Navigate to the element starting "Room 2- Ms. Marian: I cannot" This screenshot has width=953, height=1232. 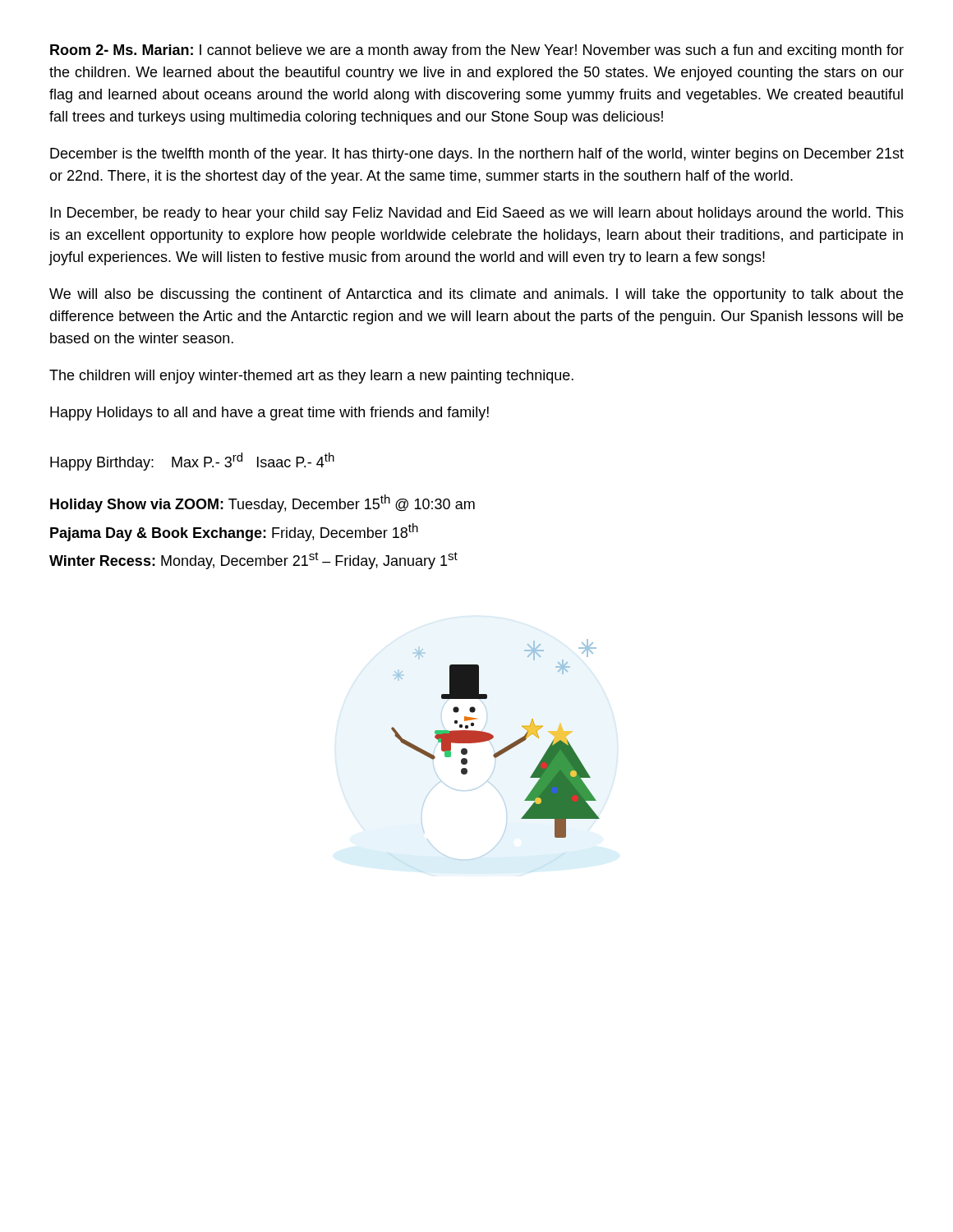[476, 83]
